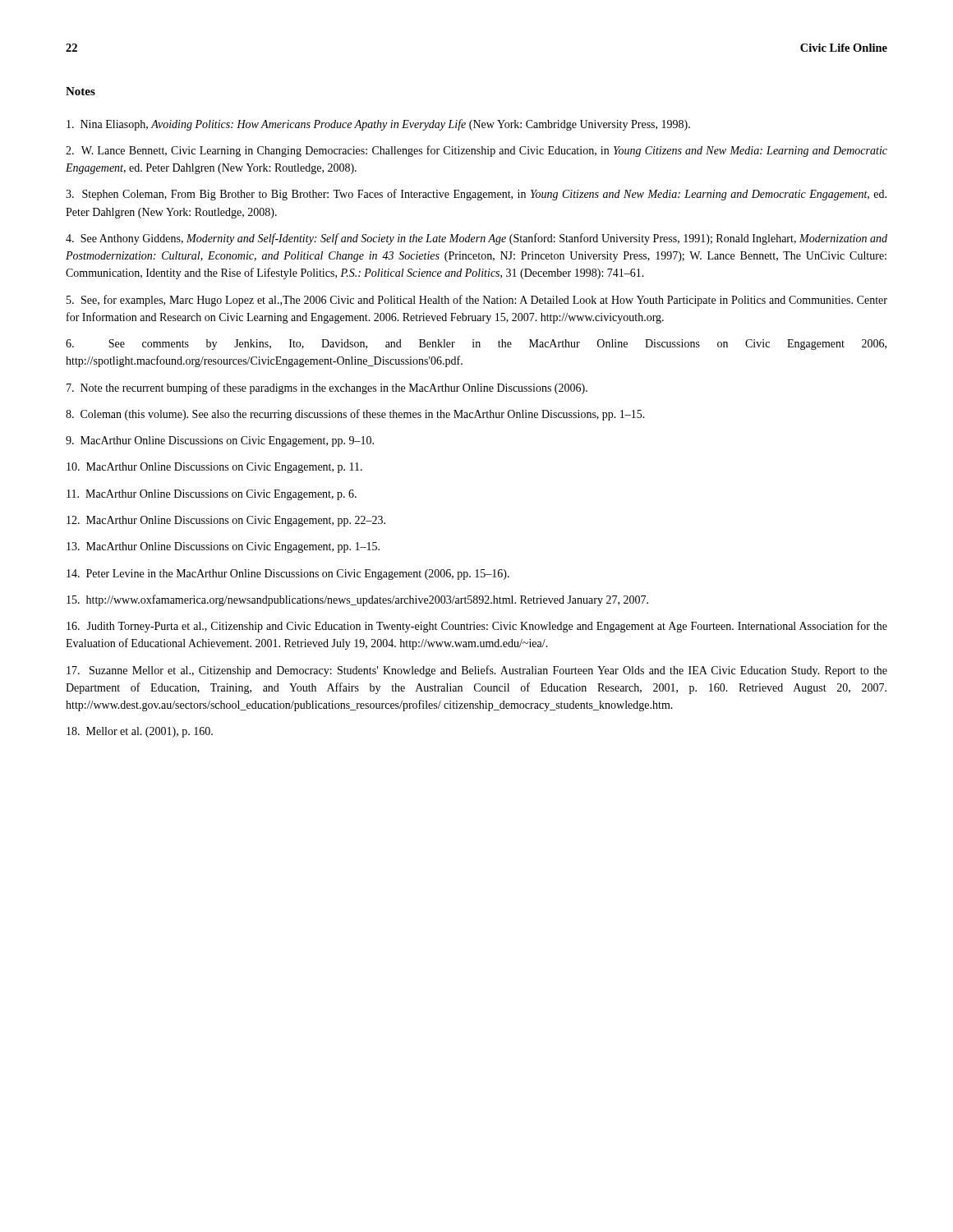Viewport: 953px width, 1232px height.
Task: Click on the list item that says "10. MacArthur Online Discussions on Civic Engagement, p."
Action: (x=214, y=467)
